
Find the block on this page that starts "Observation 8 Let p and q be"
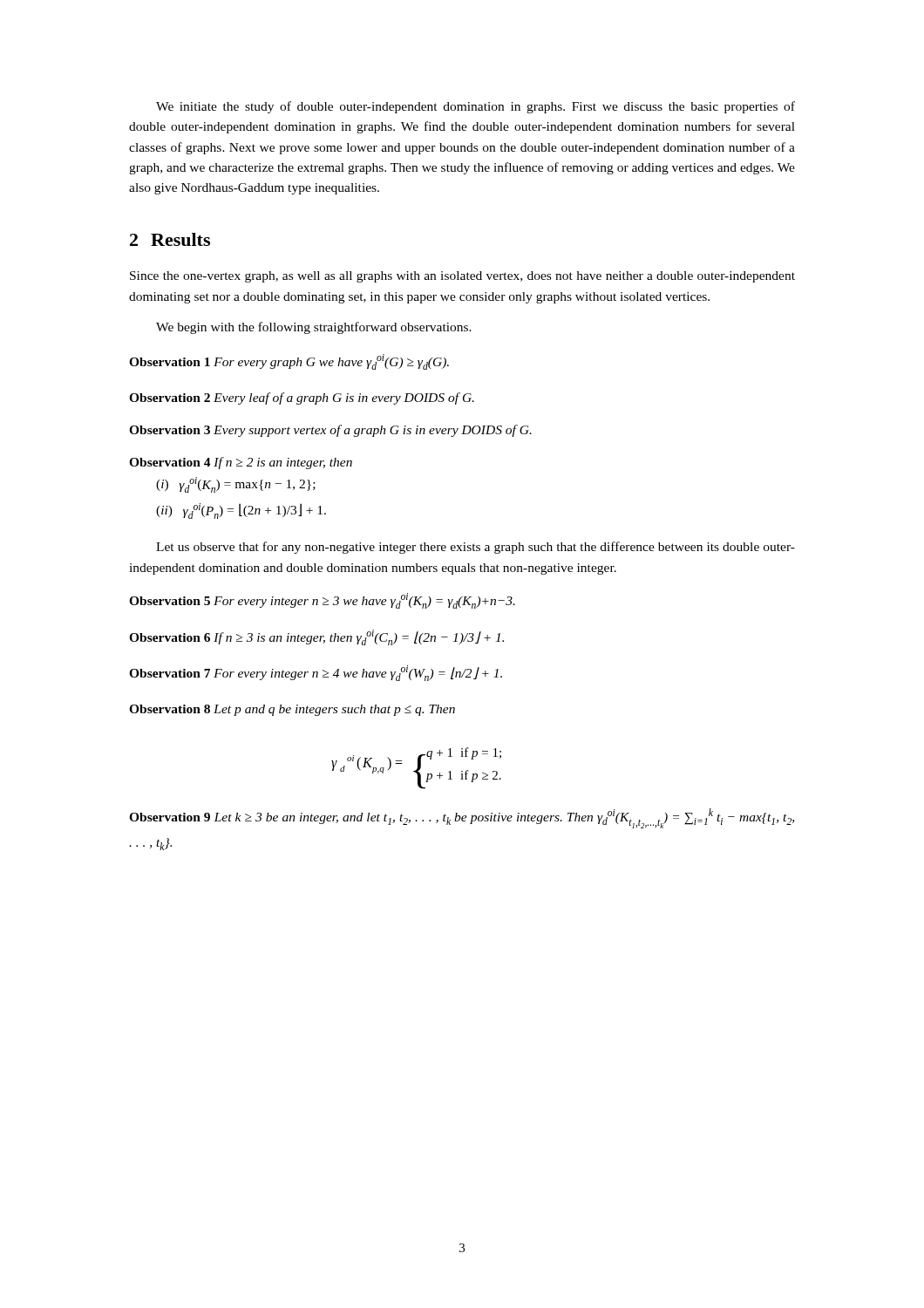pyautogui.click(x=462, y=709)
